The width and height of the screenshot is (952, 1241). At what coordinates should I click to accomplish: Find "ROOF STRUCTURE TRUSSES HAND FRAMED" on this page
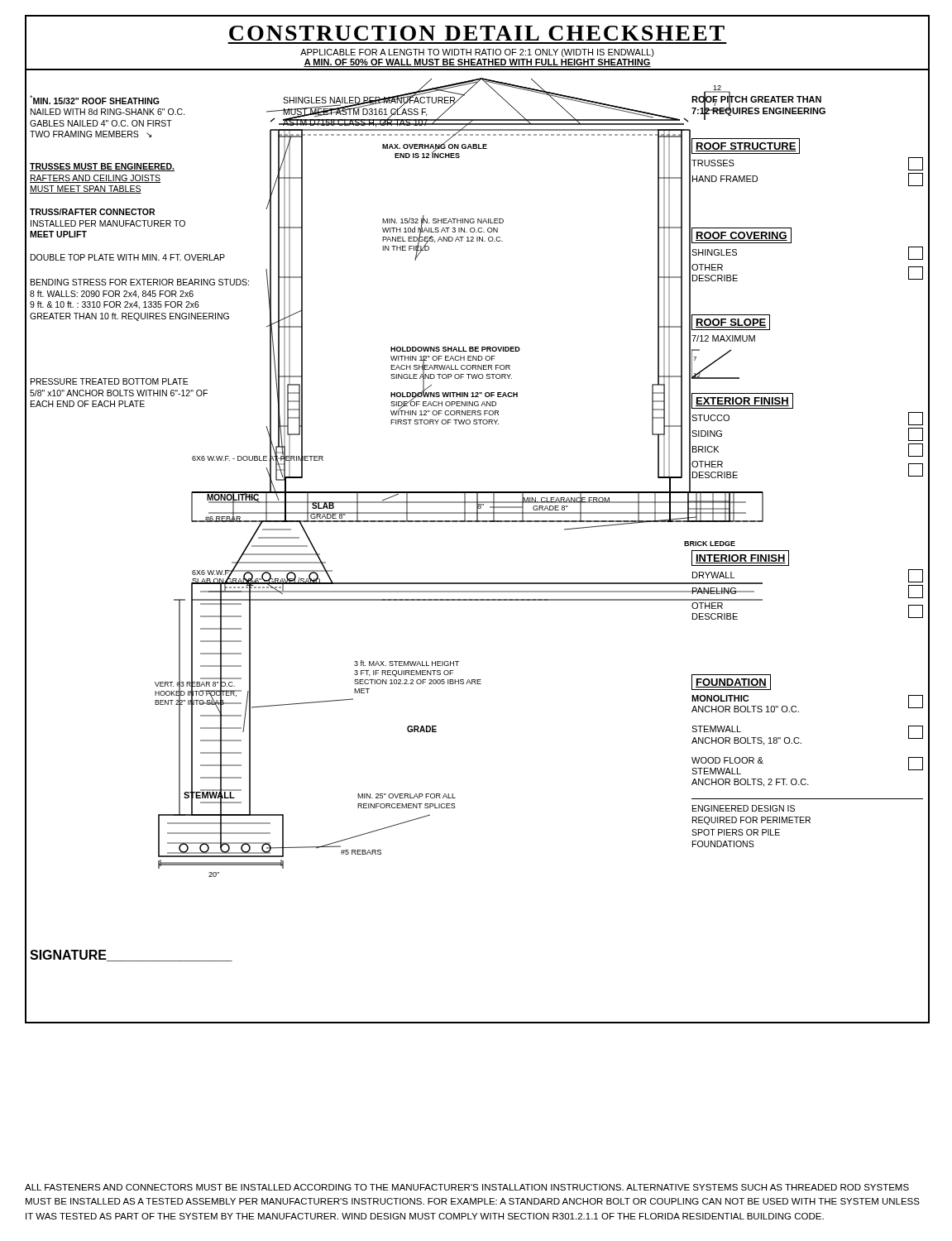click(746, 146)
